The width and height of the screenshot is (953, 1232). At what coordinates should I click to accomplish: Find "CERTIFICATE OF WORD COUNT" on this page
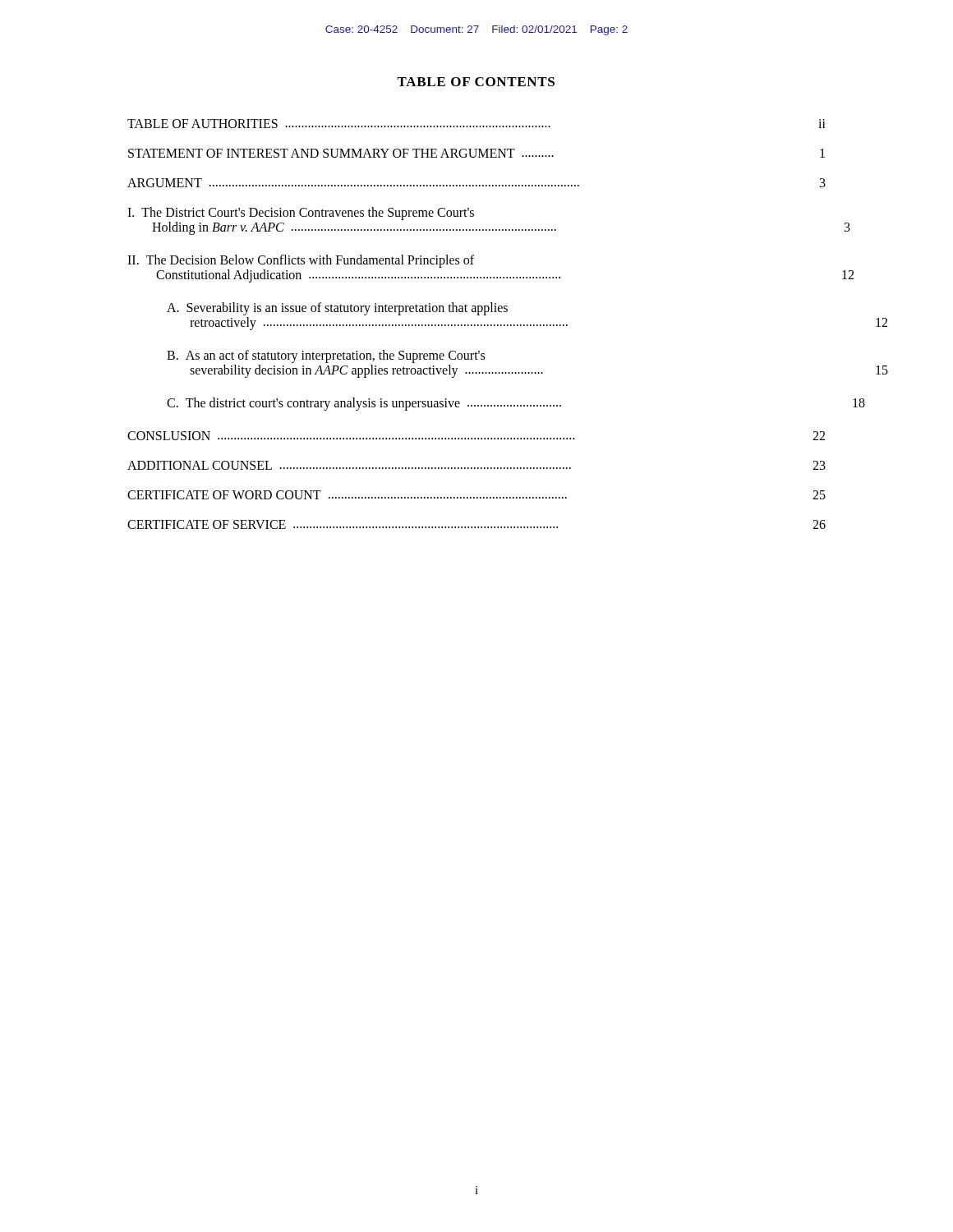(x=476, y=495)
